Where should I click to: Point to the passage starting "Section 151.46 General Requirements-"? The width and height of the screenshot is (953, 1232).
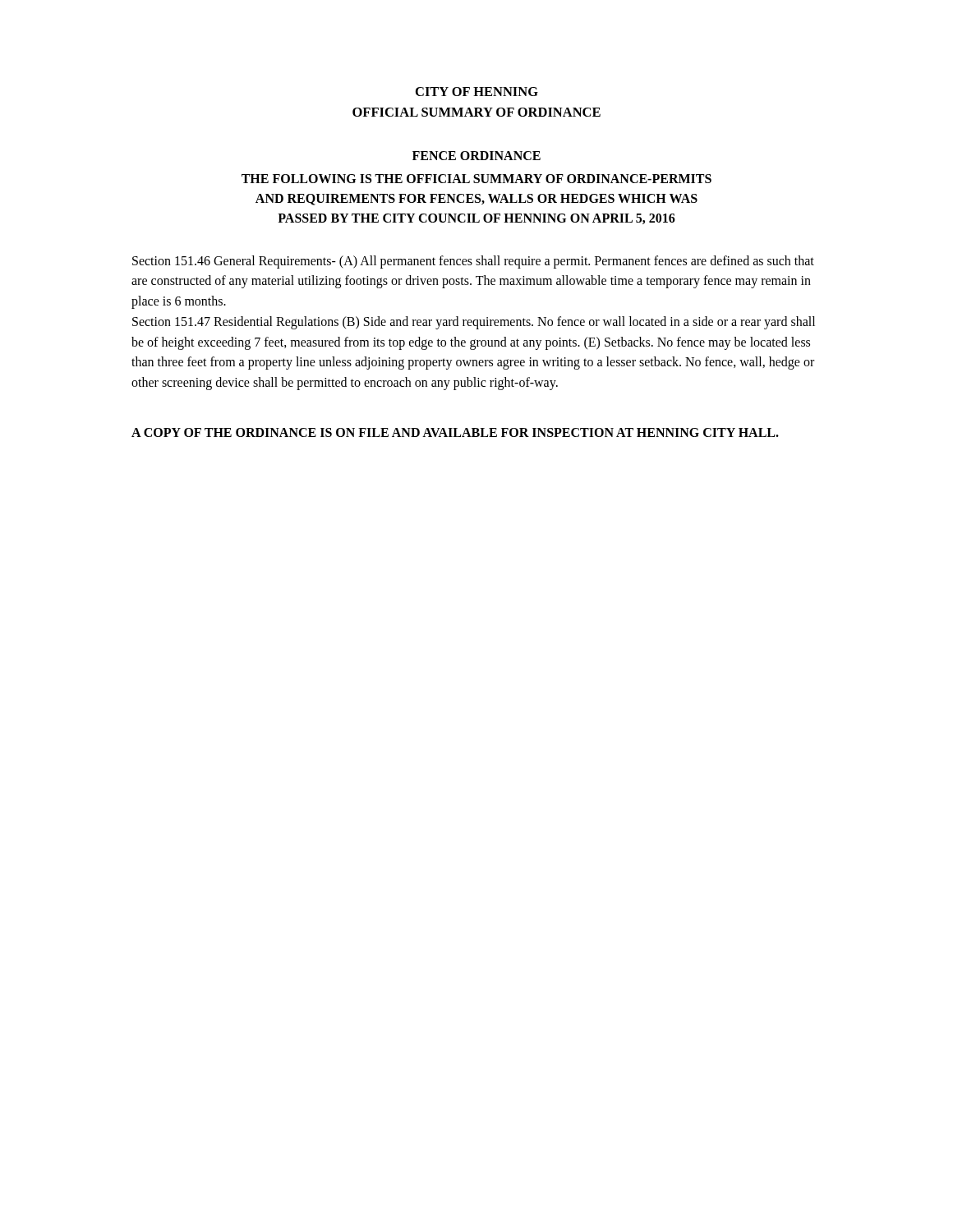[473, 321]
